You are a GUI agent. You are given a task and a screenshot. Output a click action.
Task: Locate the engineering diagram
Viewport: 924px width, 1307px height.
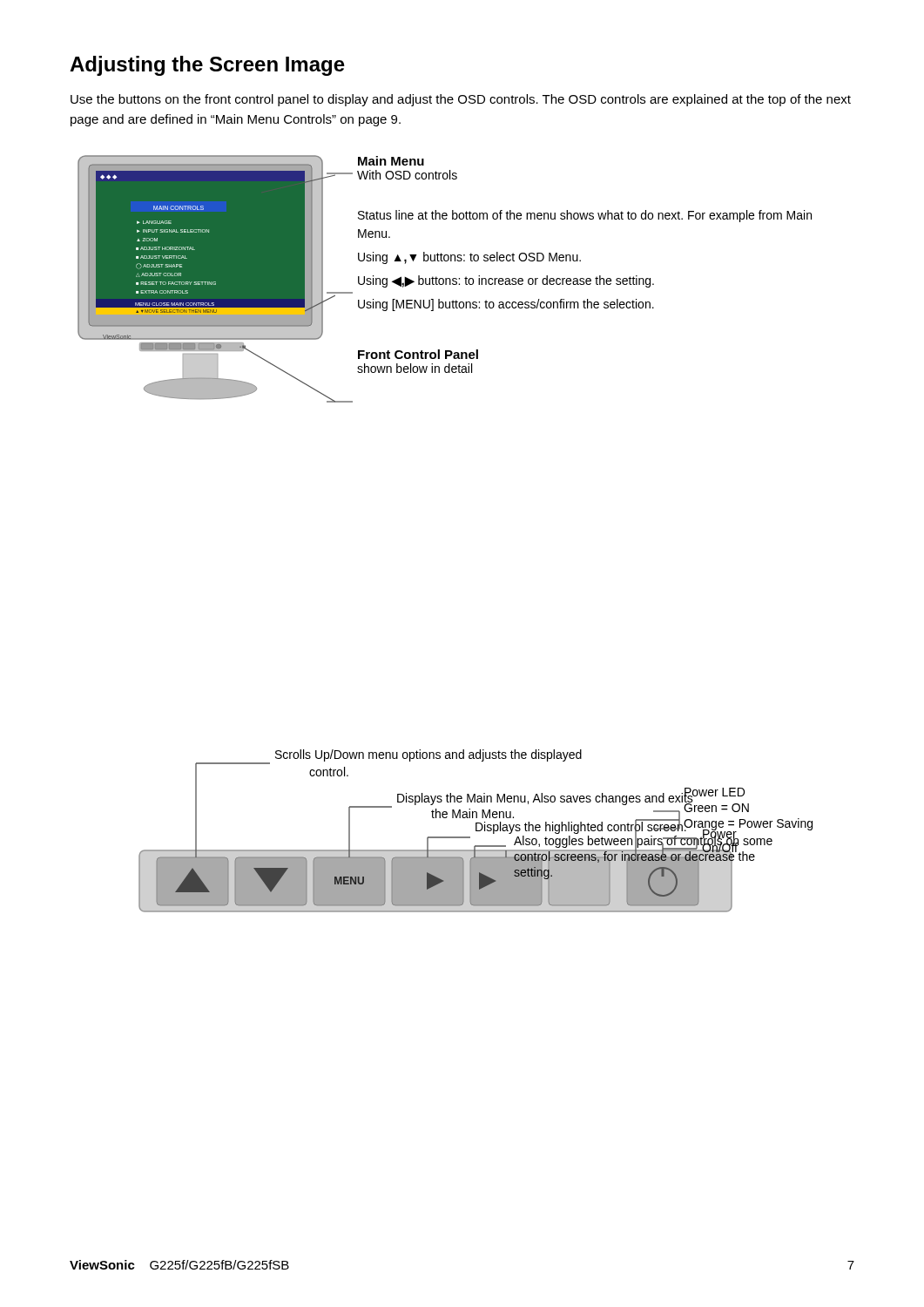pyautogui.click(x=462, y=706)
